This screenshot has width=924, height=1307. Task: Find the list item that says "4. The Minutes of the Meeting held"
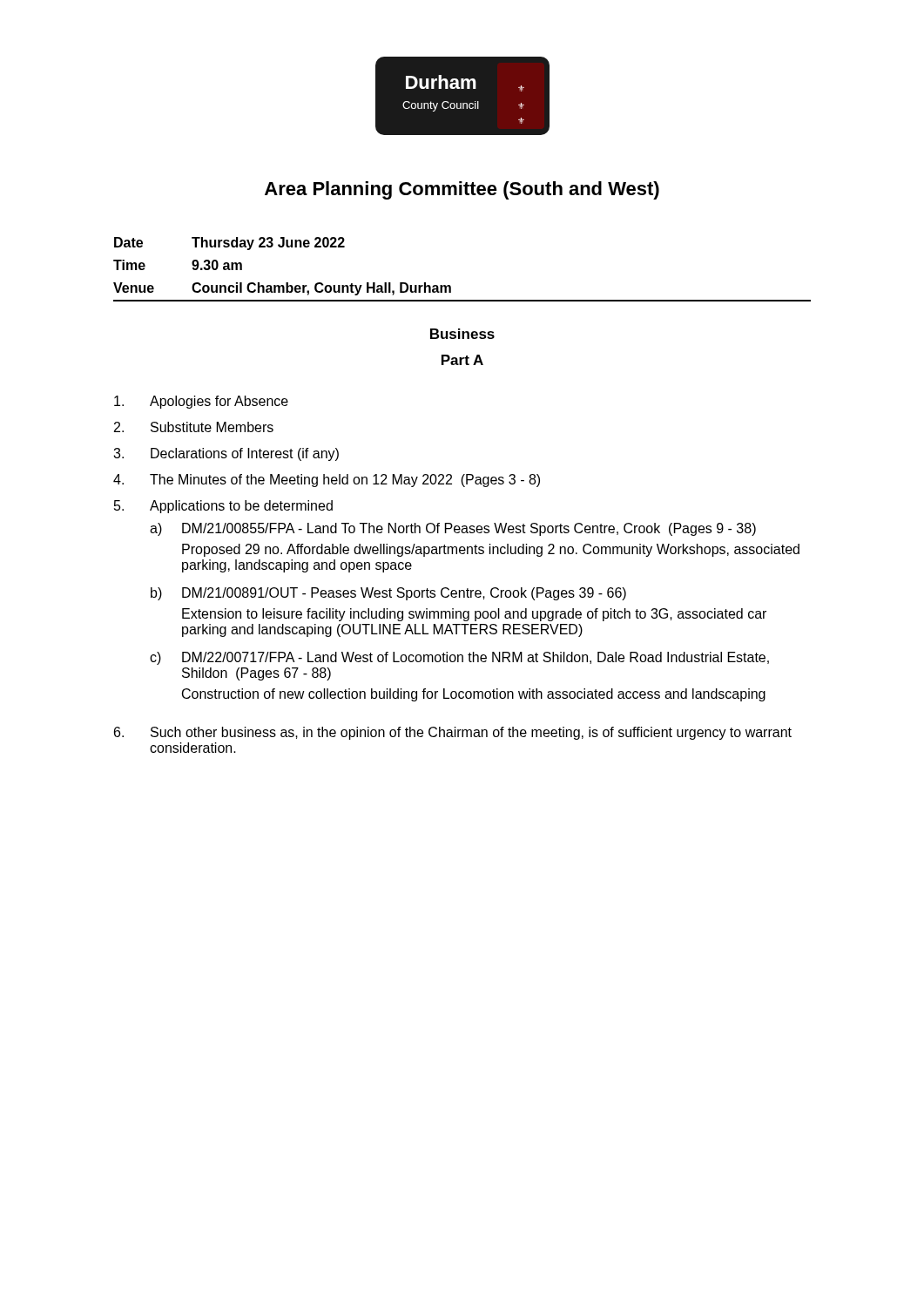point(462,480)
